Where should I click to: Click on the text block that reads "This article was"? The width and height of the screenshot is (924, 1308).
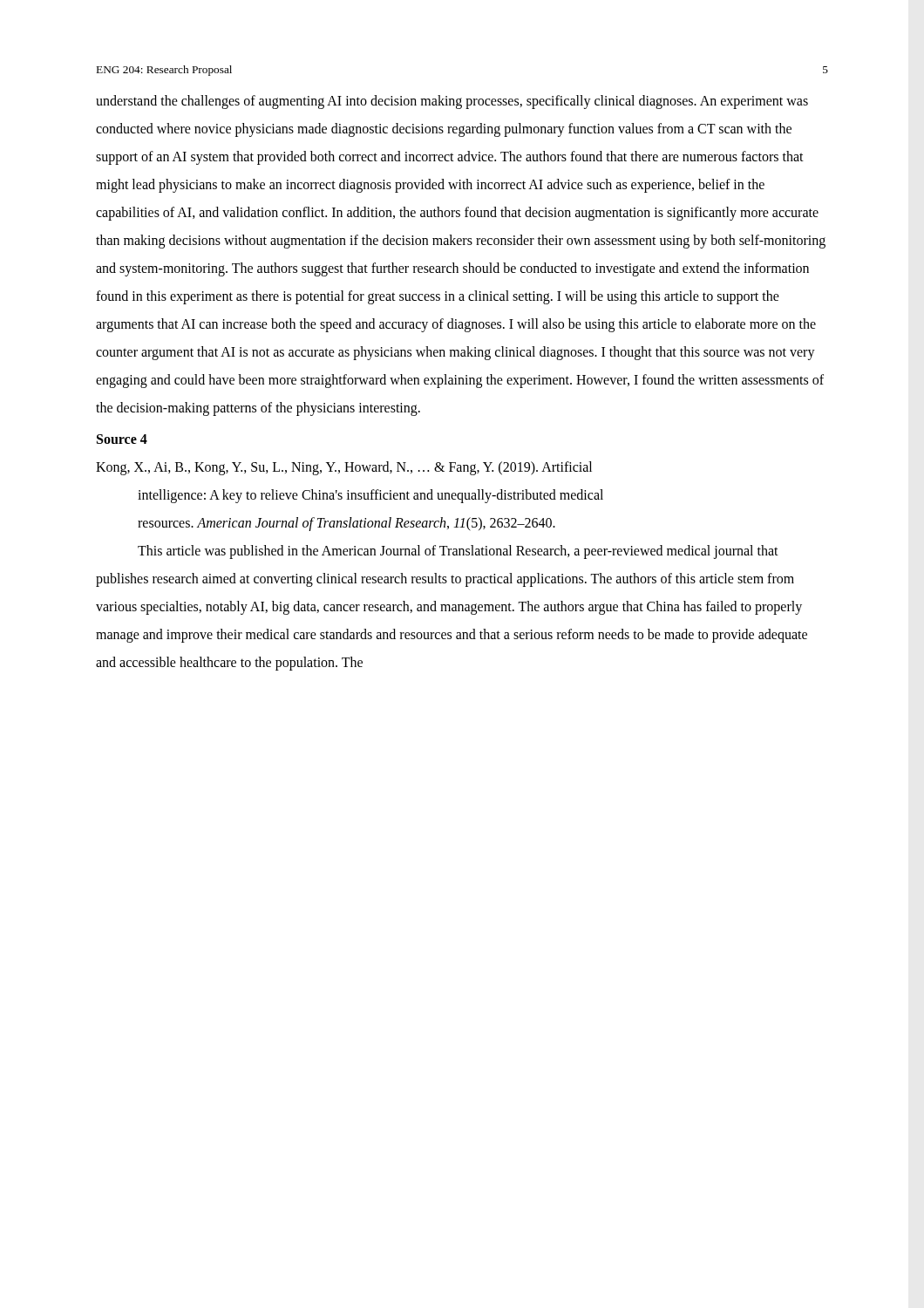coord(462,607)
